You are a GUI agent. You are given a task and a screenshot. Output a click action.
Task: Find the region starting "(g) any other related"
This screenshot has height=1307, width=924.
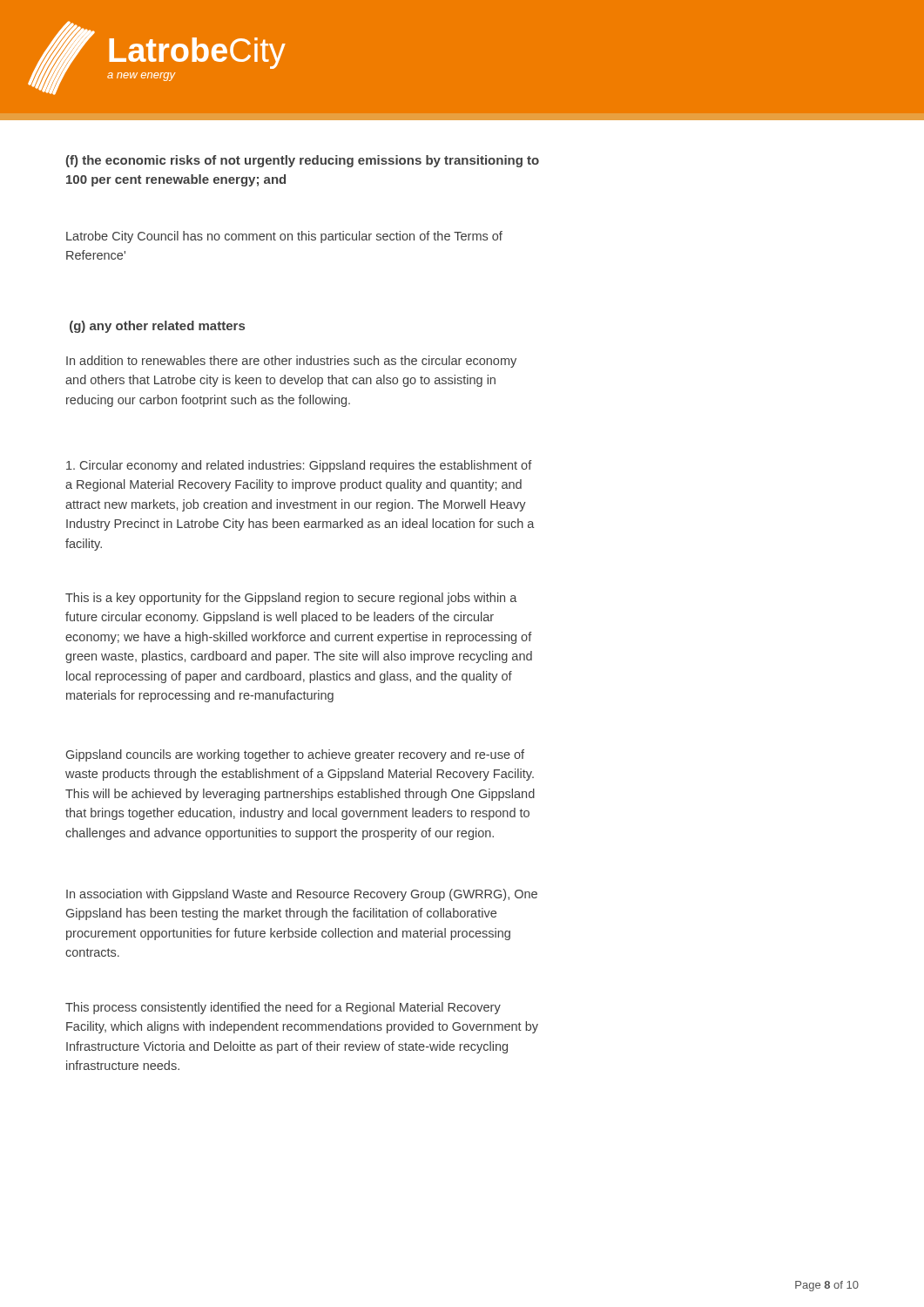(157, 327)
